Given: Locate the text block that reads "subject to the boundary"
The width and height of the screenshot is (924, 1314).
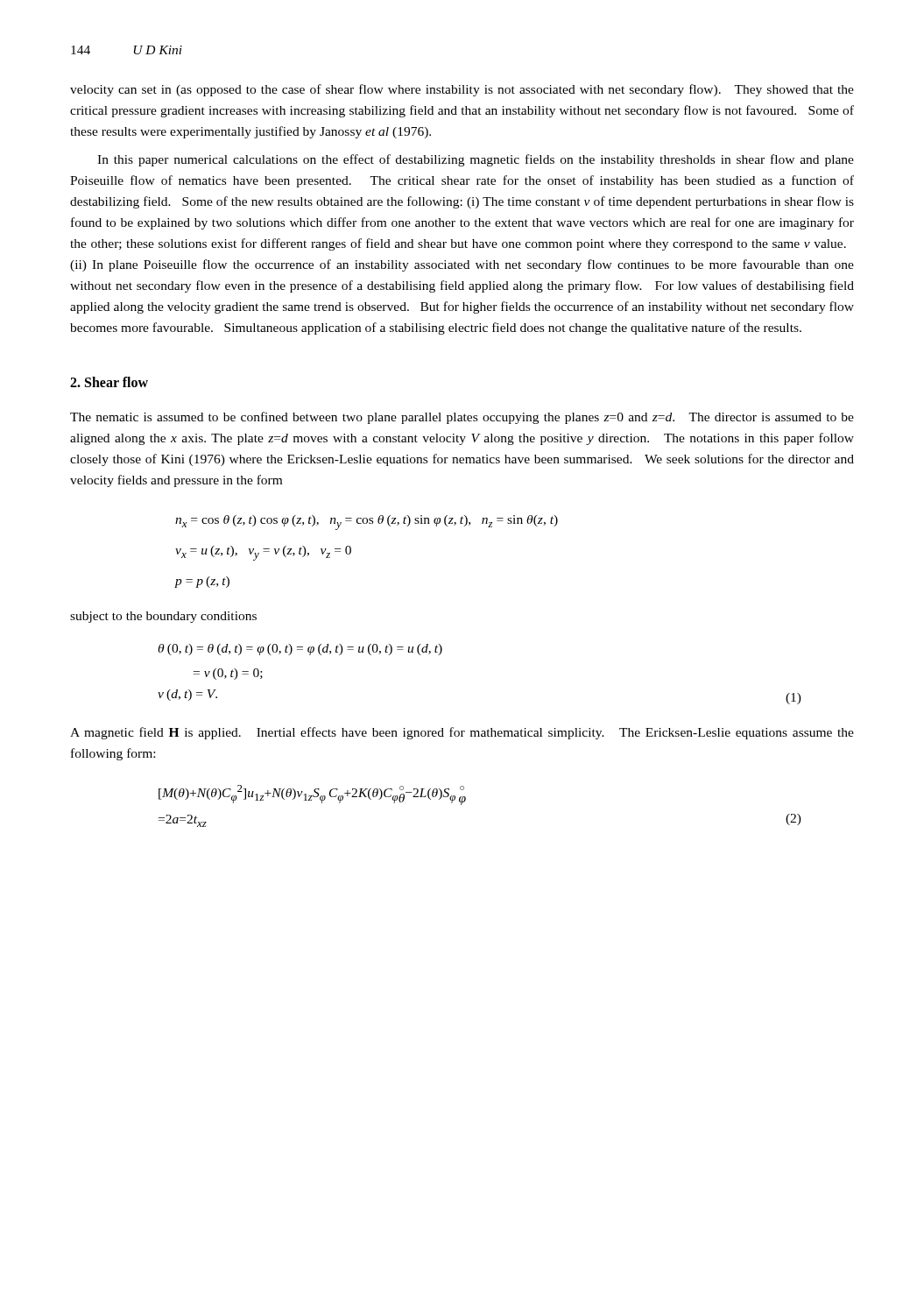Looking at the screenshot, I should coord(163,617).
